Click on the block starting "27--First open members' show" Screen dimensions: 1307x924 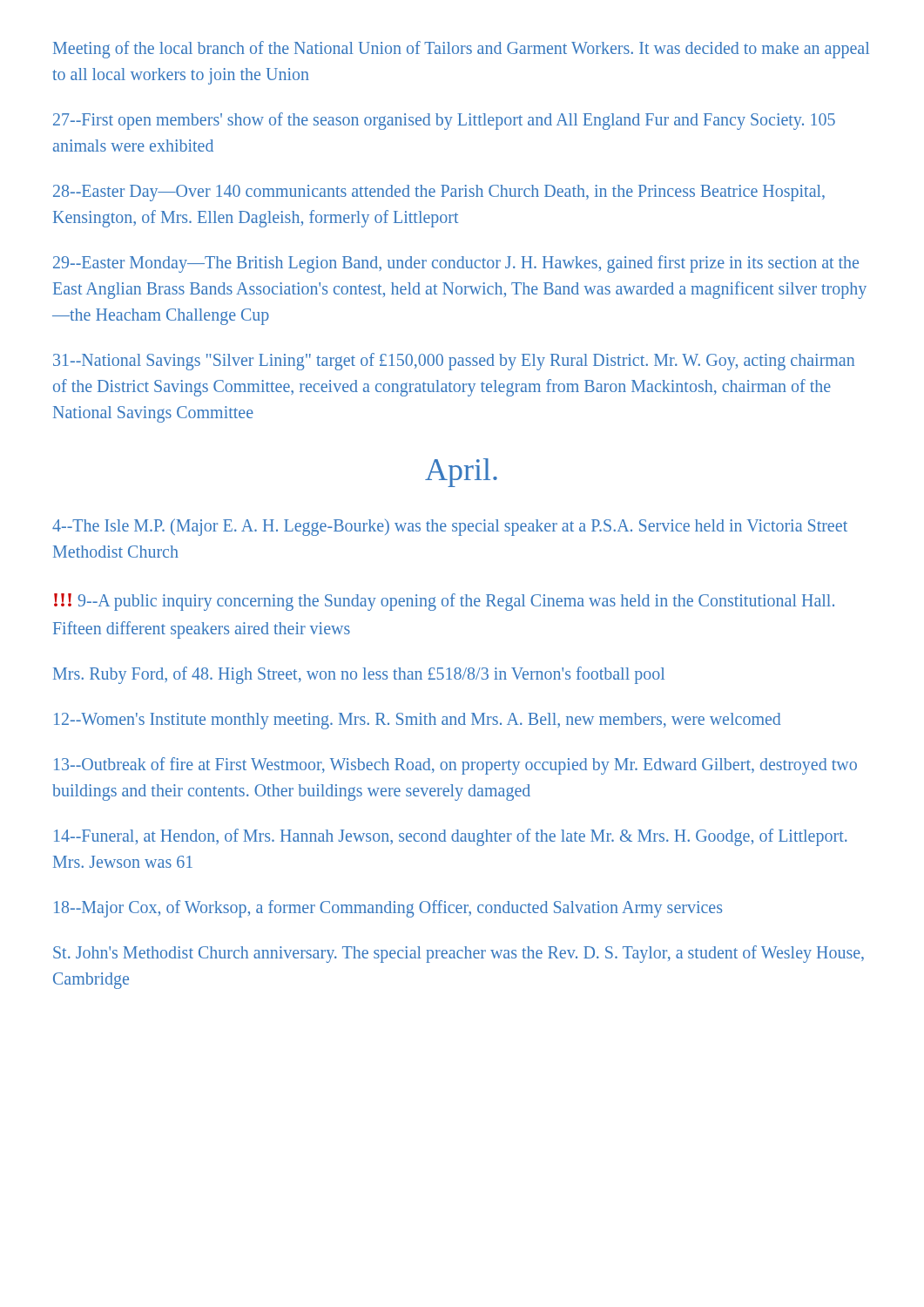tap(444, 132)
